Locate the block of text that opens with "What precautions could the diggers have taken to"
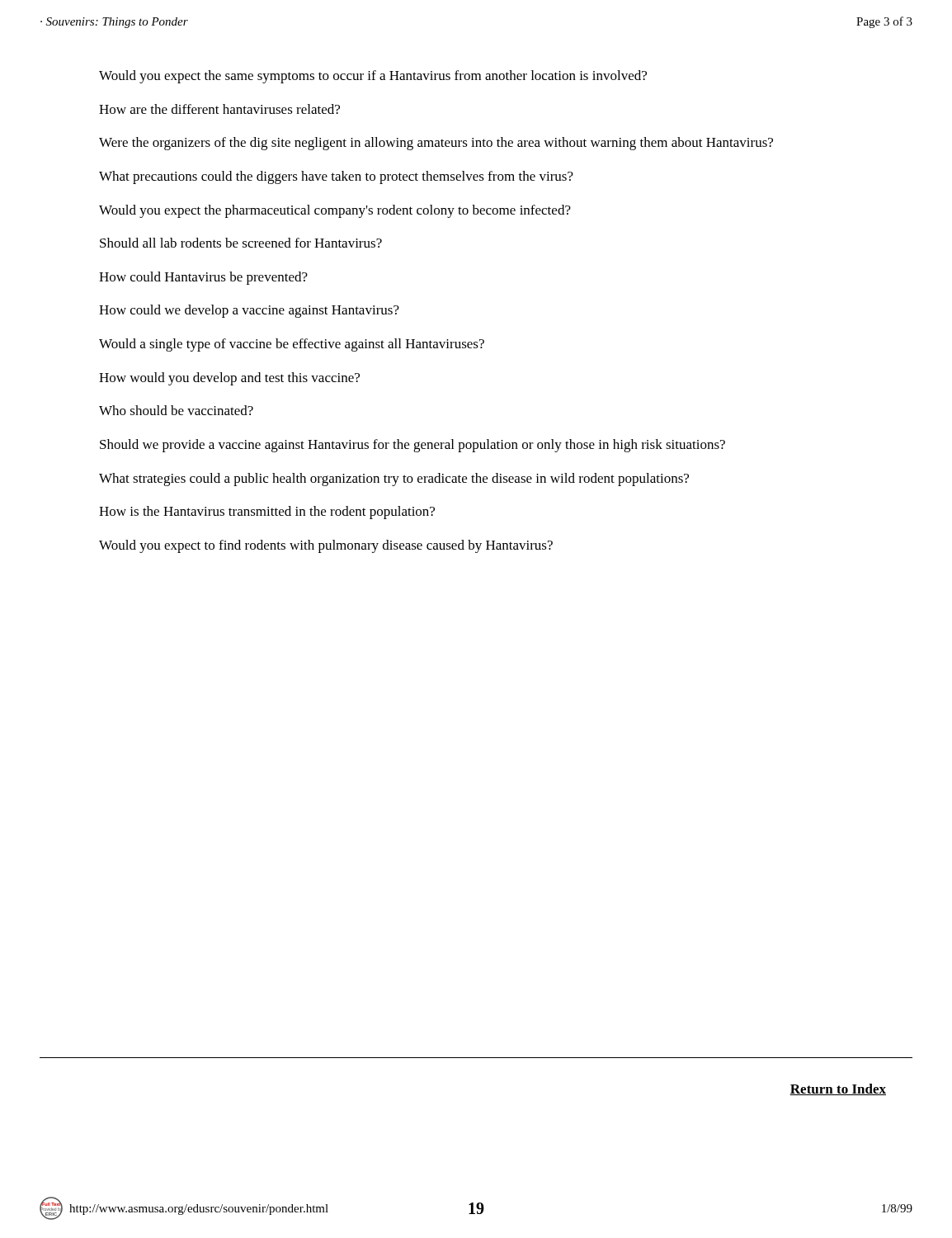952x1238 pixels. click(x=336, y=176)
